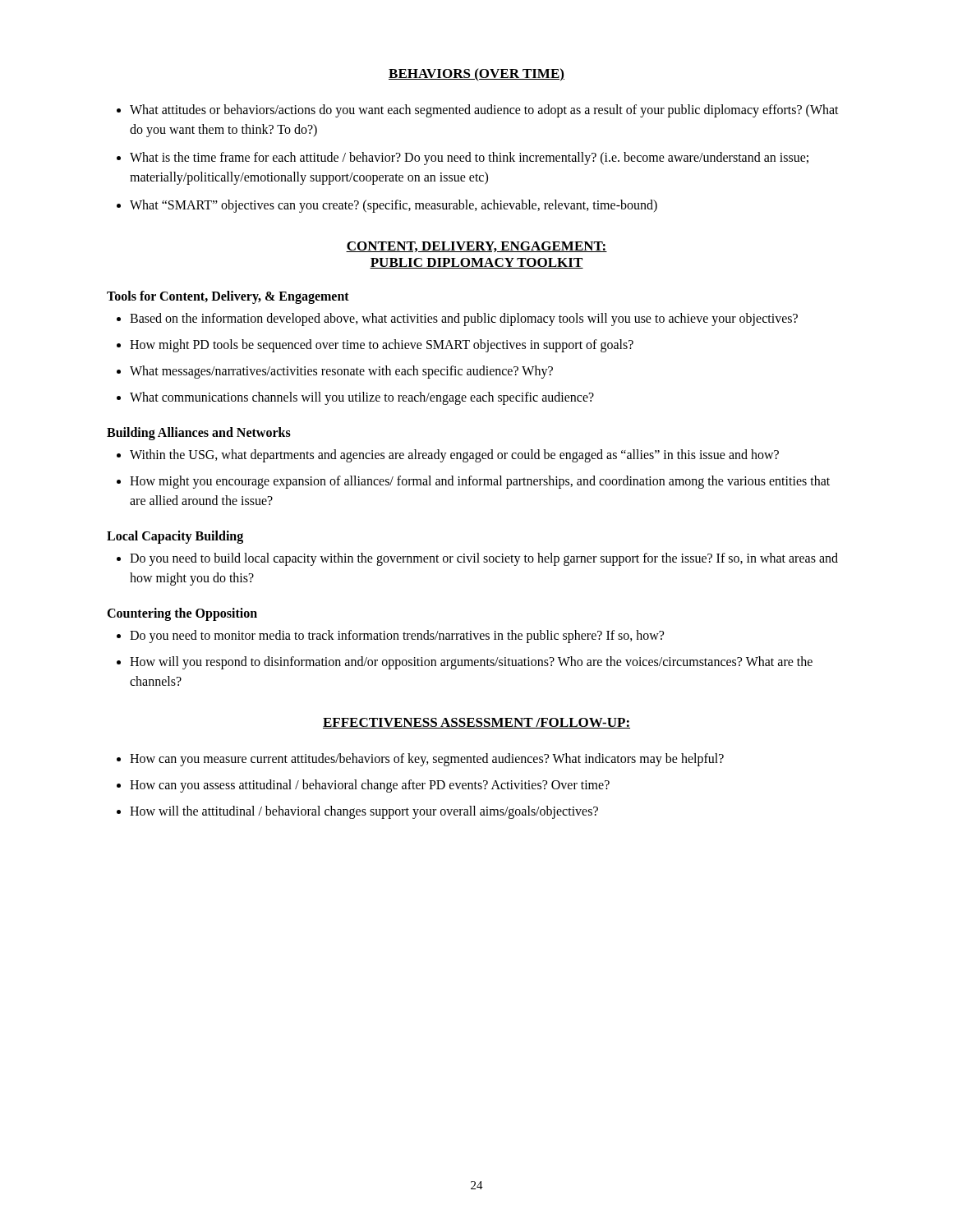This screenshot has height=1232, width=953.
Task: Locate the list item that says "How can you assess attitudinal"
Action: [x=370, y=785]
